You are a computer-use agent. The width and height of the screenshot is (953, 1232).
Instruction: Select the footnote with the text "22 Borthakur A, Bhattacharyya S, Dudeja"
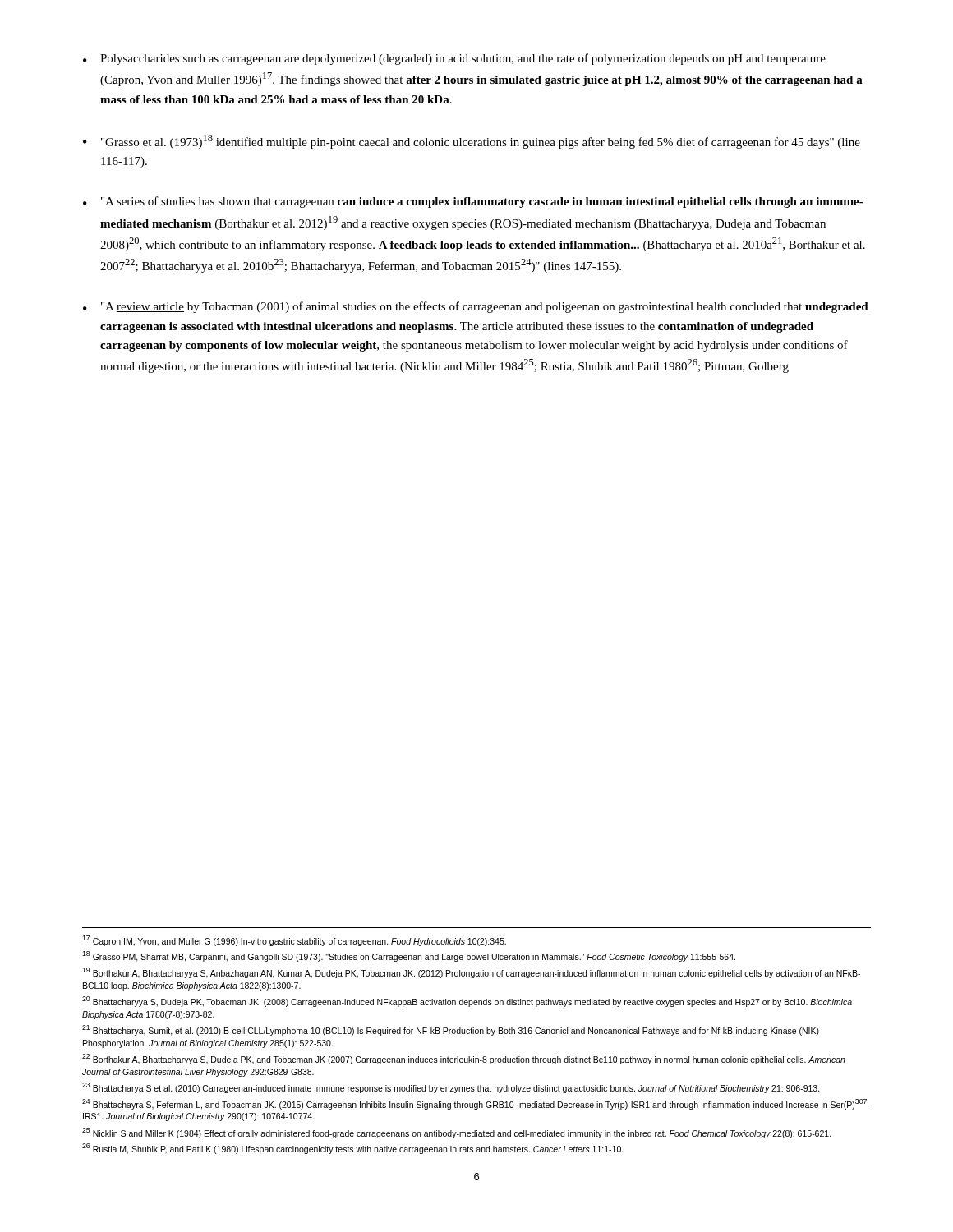pos(464,1064)
